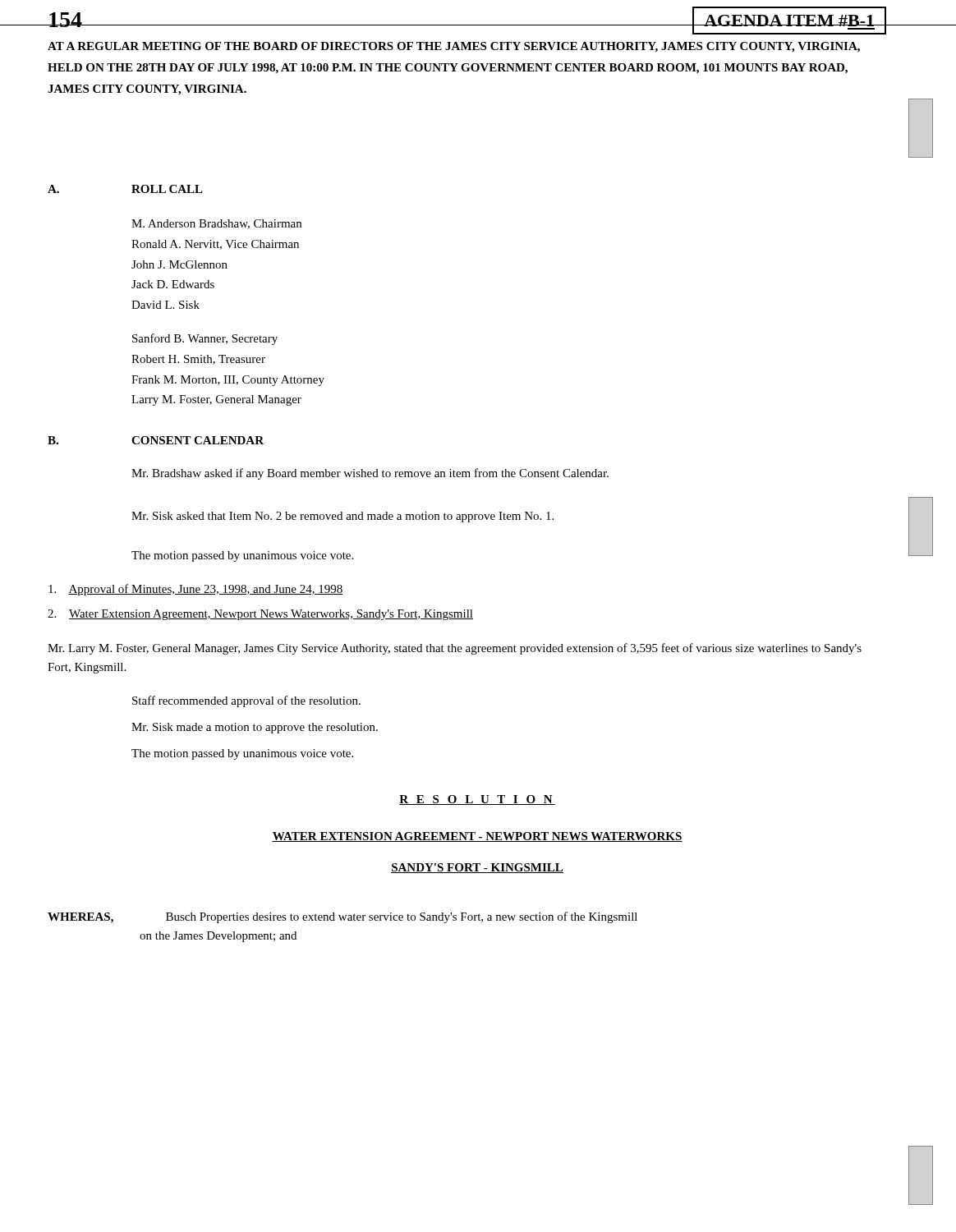Locate the text block starting "AT A REGULAR MEETING OF"
This screenshot has width=956, height=1232.
[x=454, y=67]
